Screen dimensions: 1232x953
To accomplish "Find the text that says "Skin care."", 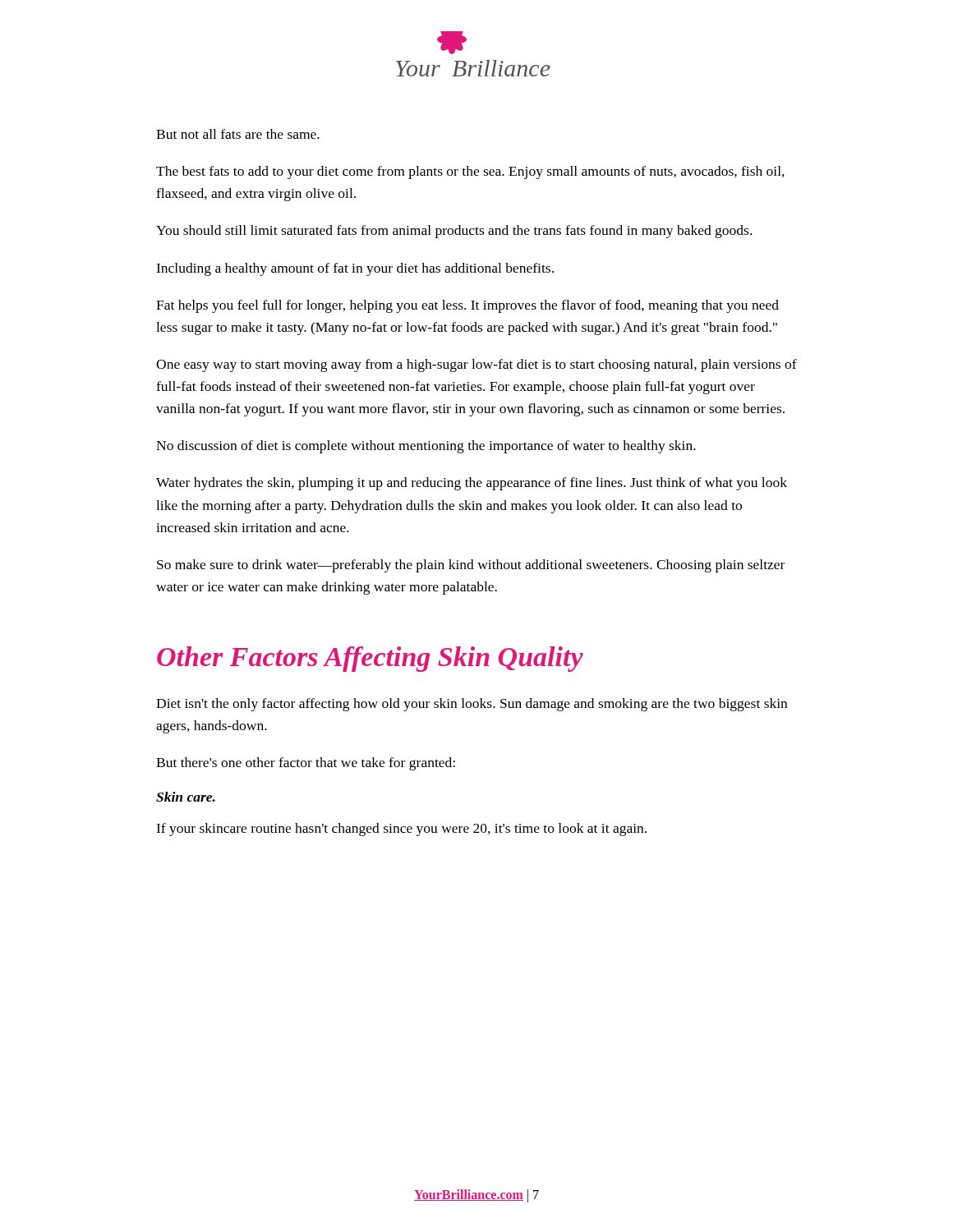I will 186,797.
